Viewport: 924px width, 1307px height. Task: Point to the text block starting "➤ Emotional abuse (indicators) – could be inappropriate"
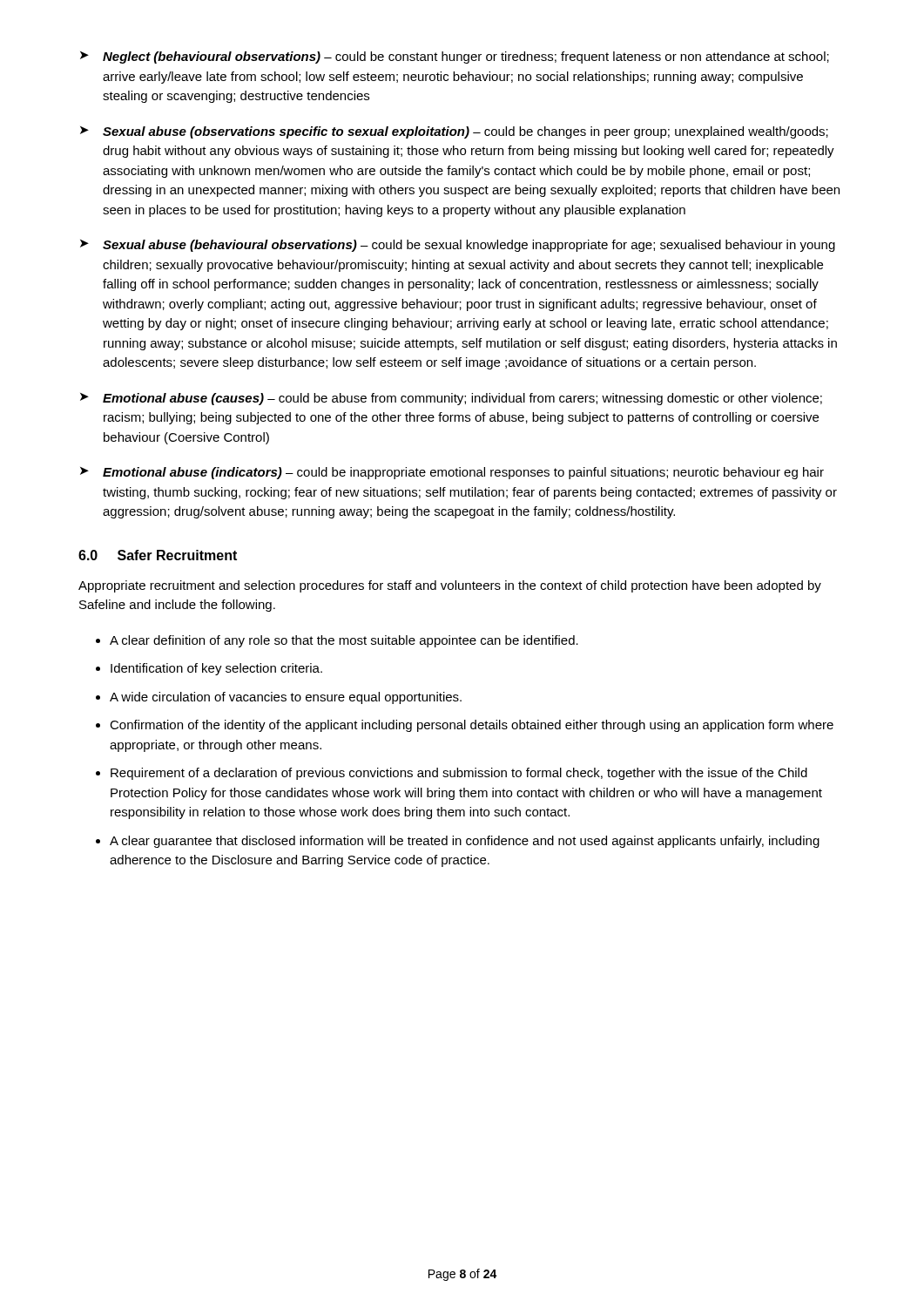coord(462,492)
